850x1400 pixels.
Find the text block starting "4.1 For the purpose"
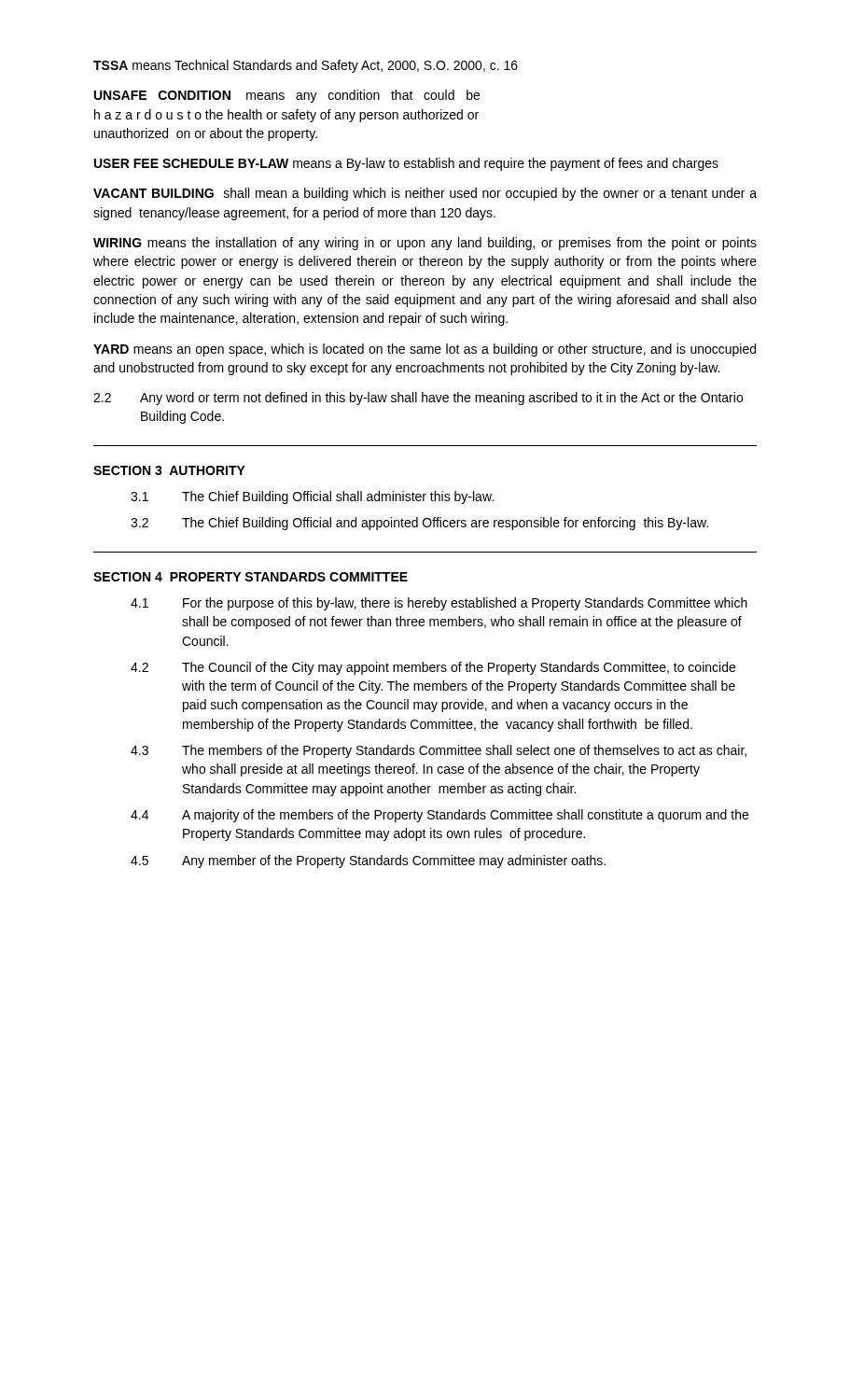(444, 622)
